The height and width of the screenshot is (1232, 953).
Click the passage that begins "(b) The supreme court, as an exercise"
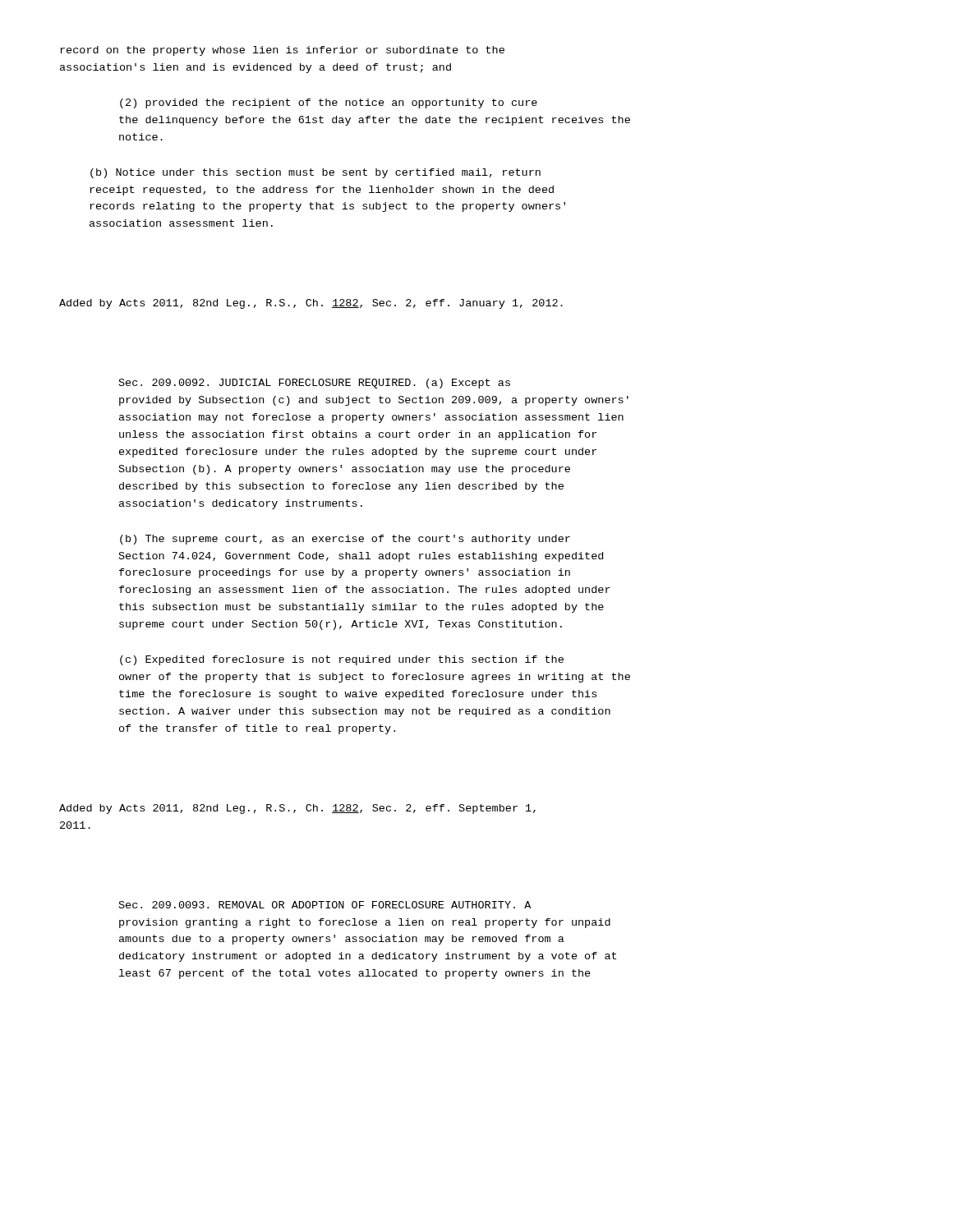point(506,583)
